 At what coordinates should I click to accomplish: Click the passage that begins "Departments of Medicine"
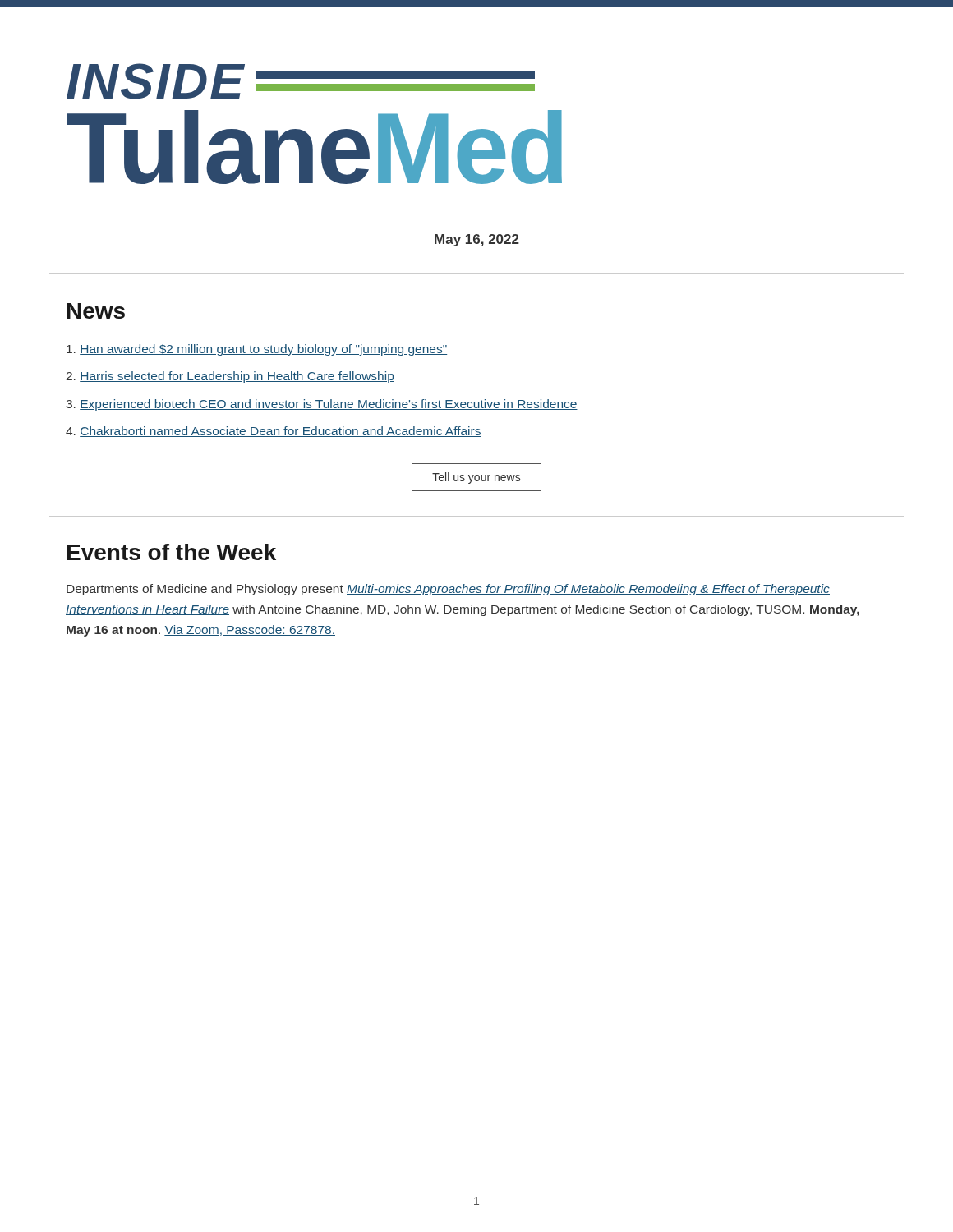(463, 609)
